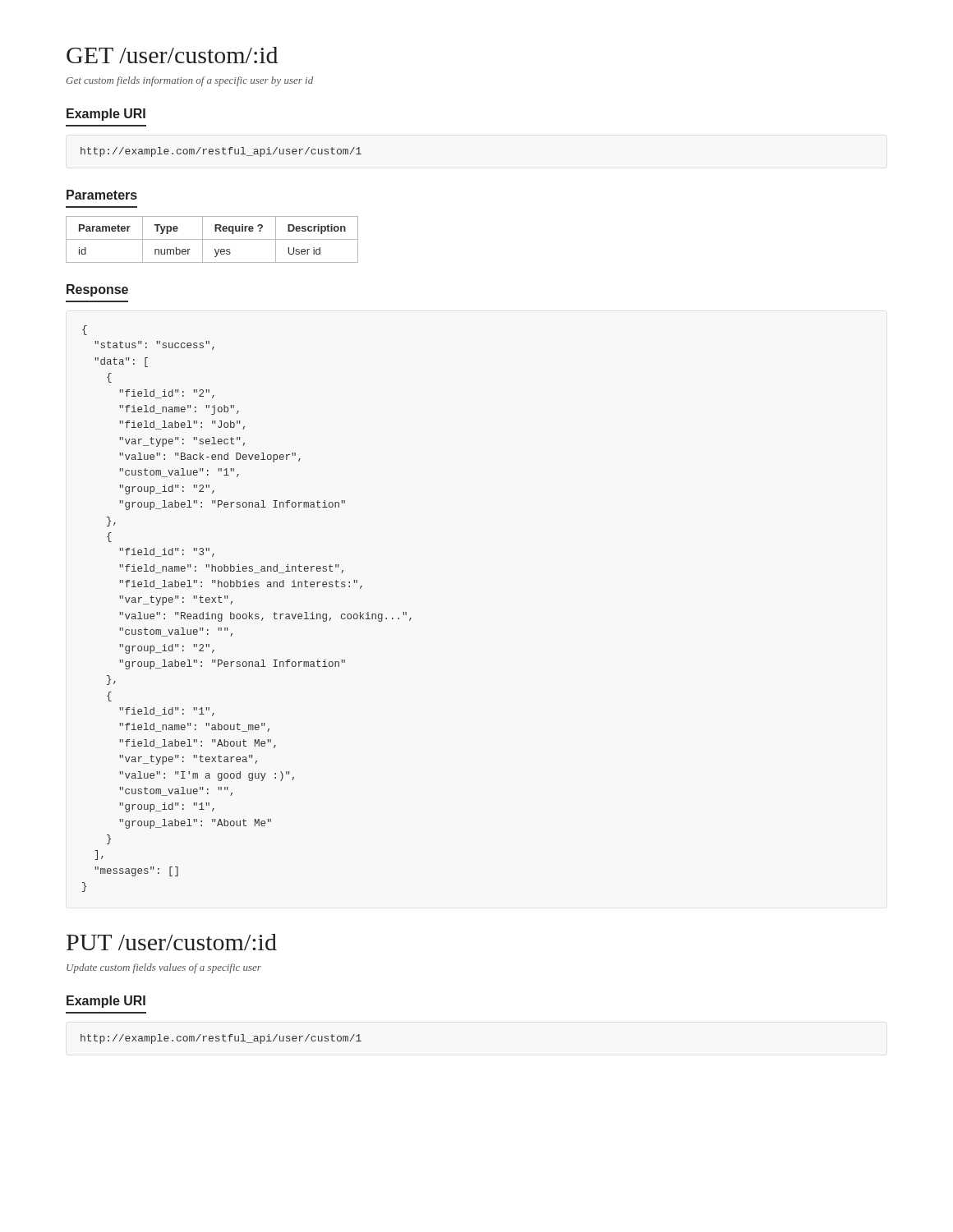Select the title that says "PUT /user/custom/:id"

pyautogui.click(x=172, y=942)
